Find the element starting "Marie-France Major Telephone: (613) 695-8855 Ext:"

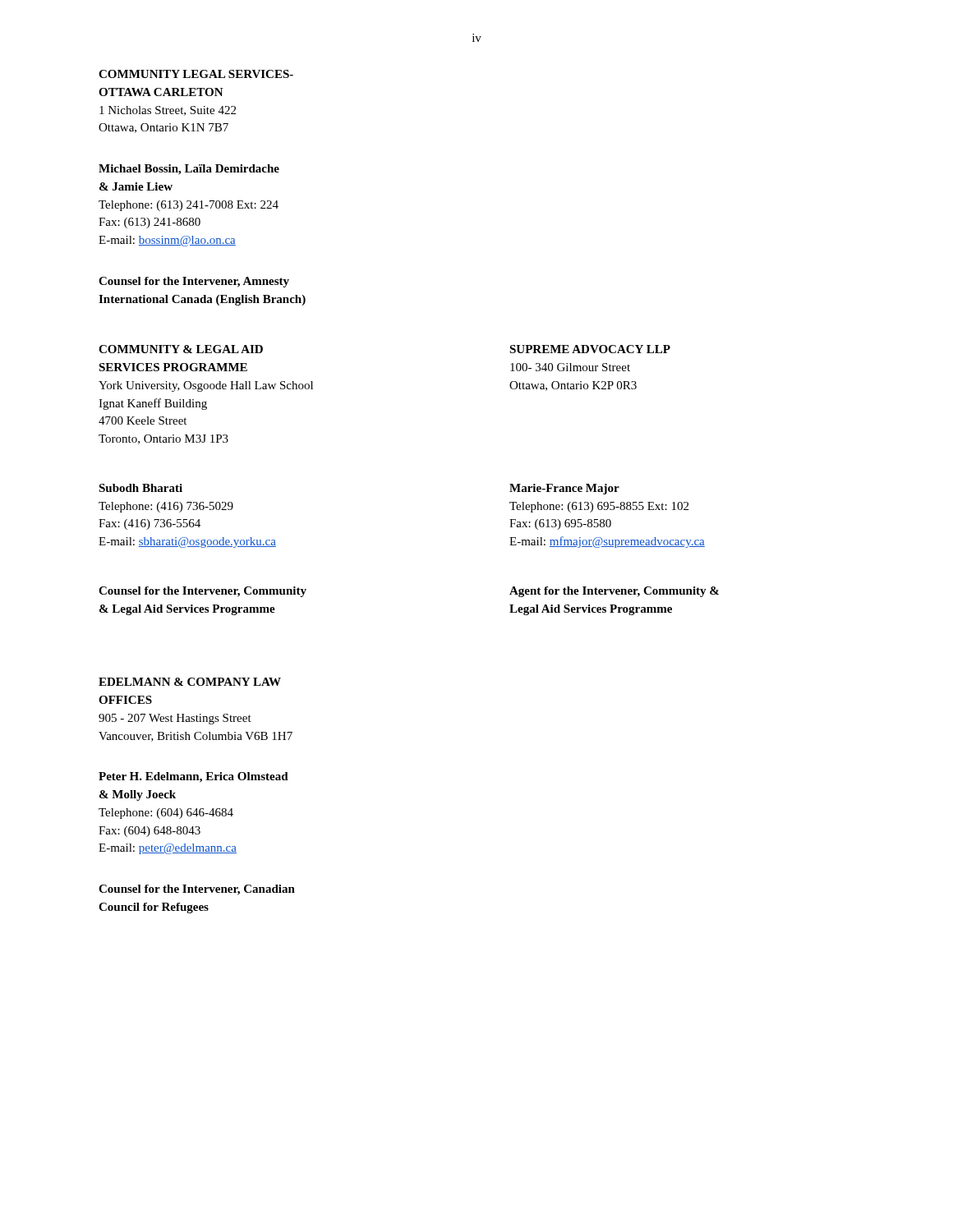[698, 515]
